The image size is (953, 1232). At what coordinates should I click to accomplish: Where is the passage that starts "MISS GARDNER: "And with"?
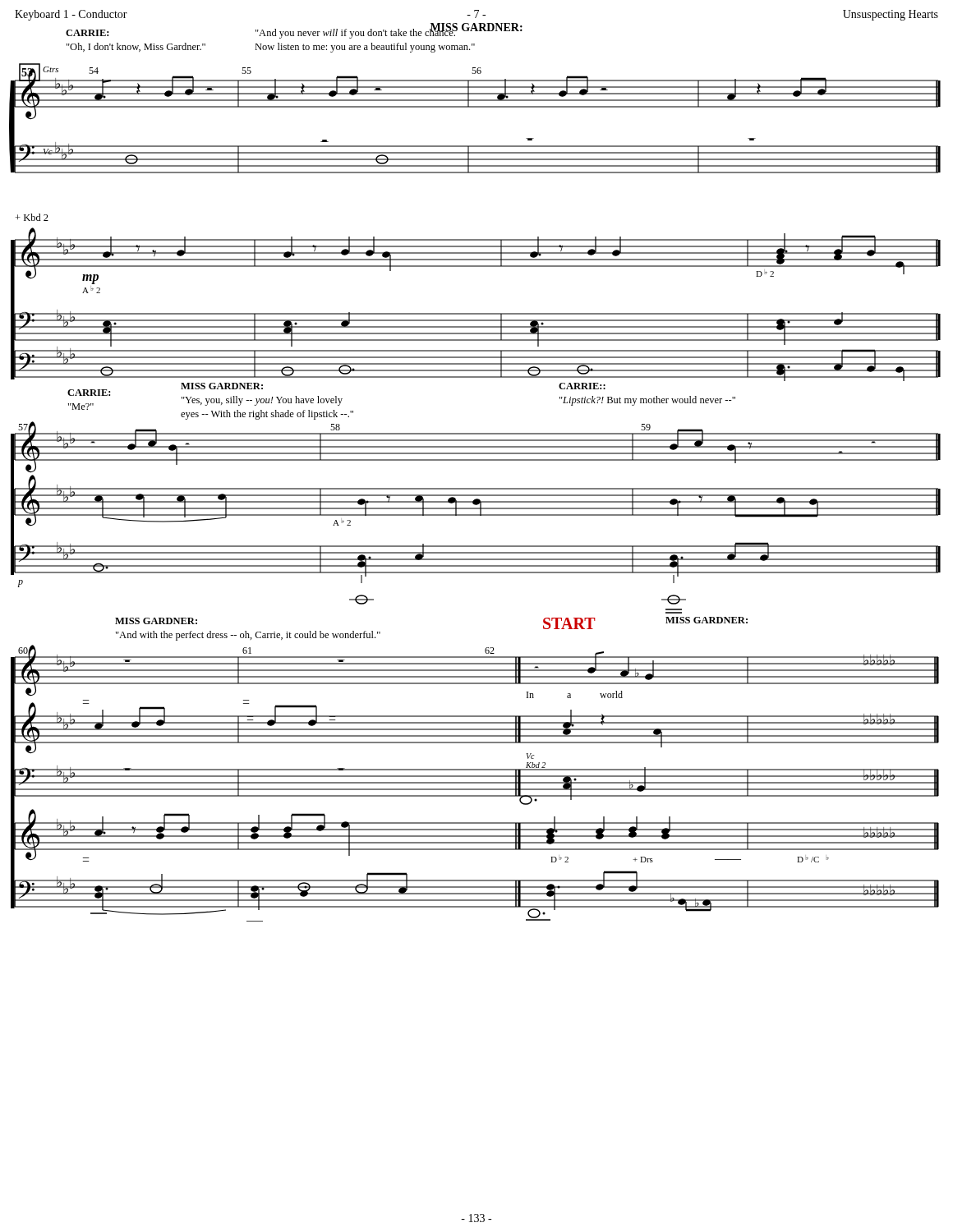(x=248, y=628)
